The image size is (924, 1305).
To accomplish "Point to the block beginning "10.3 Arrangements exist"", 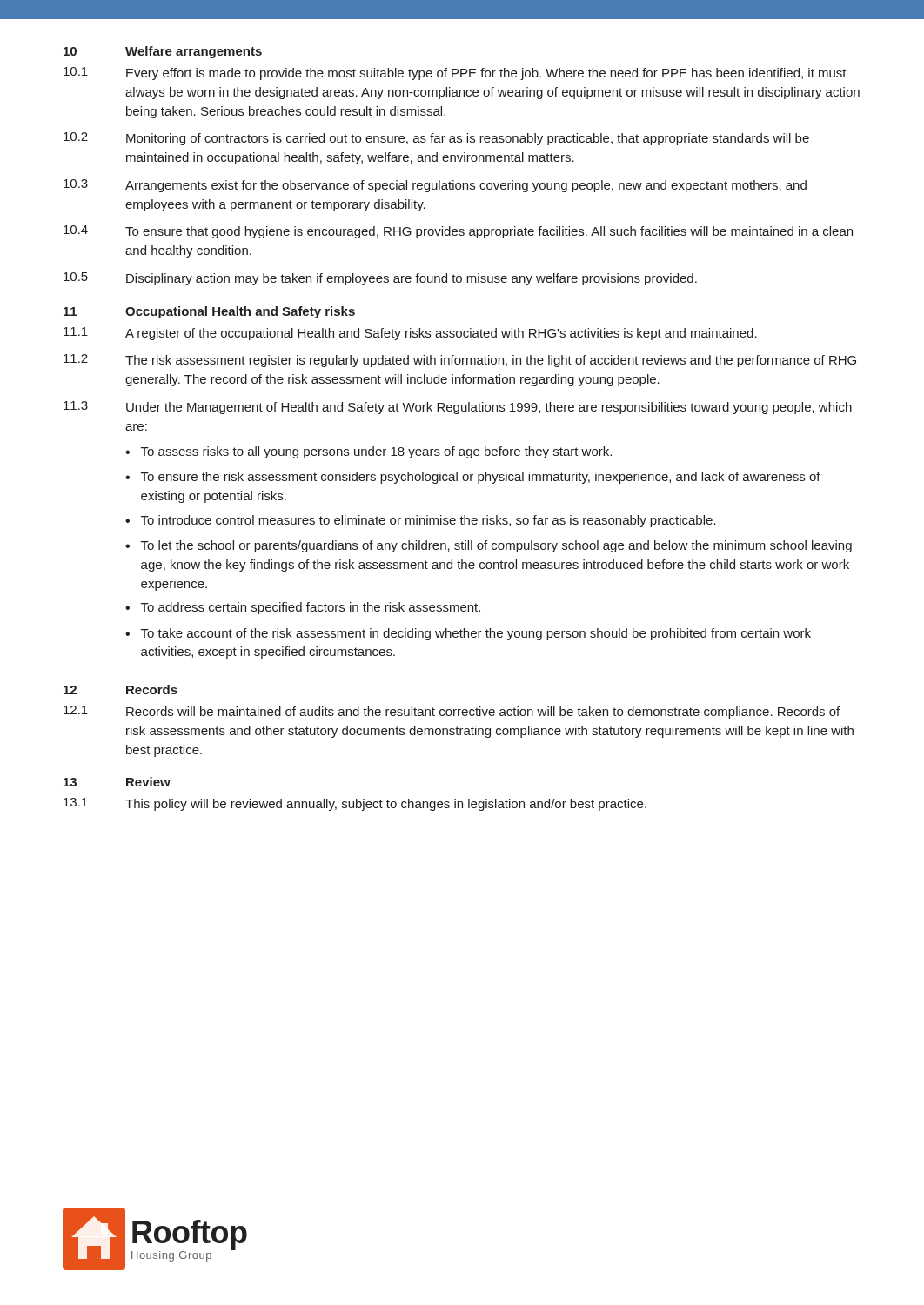I will pyautogui.click(x=462, y=194).
